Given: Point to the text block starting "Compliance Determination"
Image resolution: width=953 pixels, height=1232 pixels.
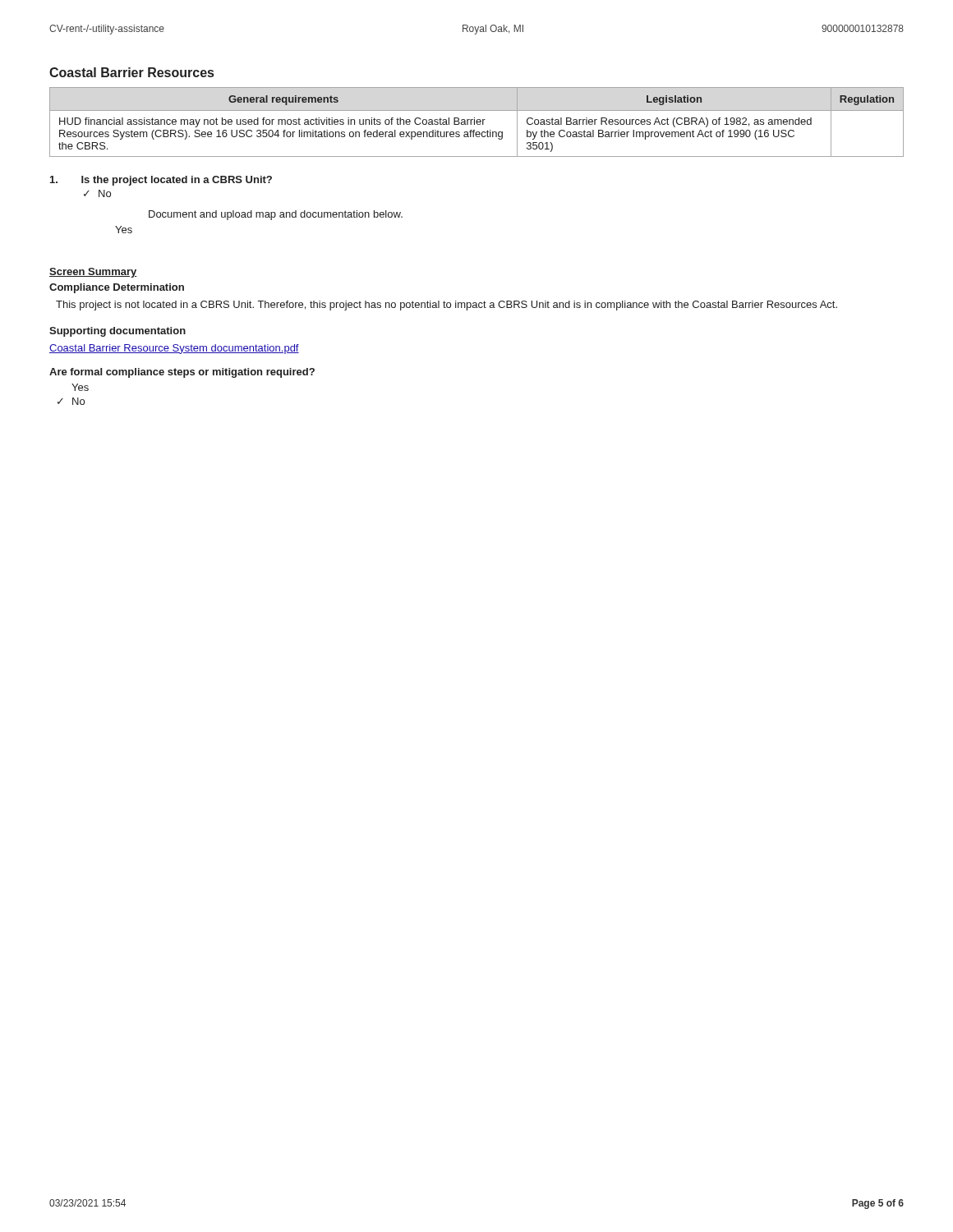Looking at the screenshot, I should click(117, 288).
